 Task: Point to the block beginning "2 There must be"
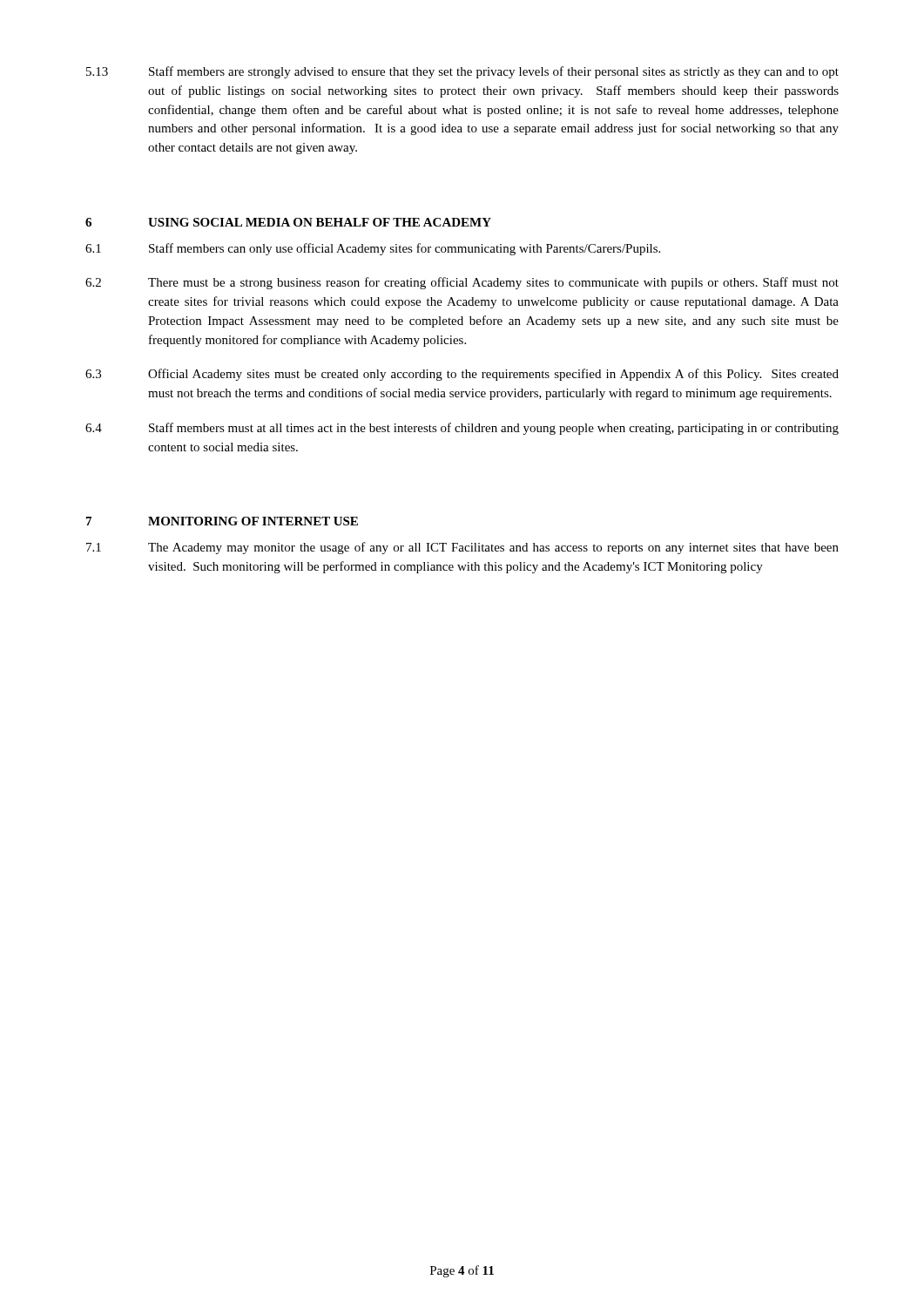pyautogui.click(x=462, y=312)
